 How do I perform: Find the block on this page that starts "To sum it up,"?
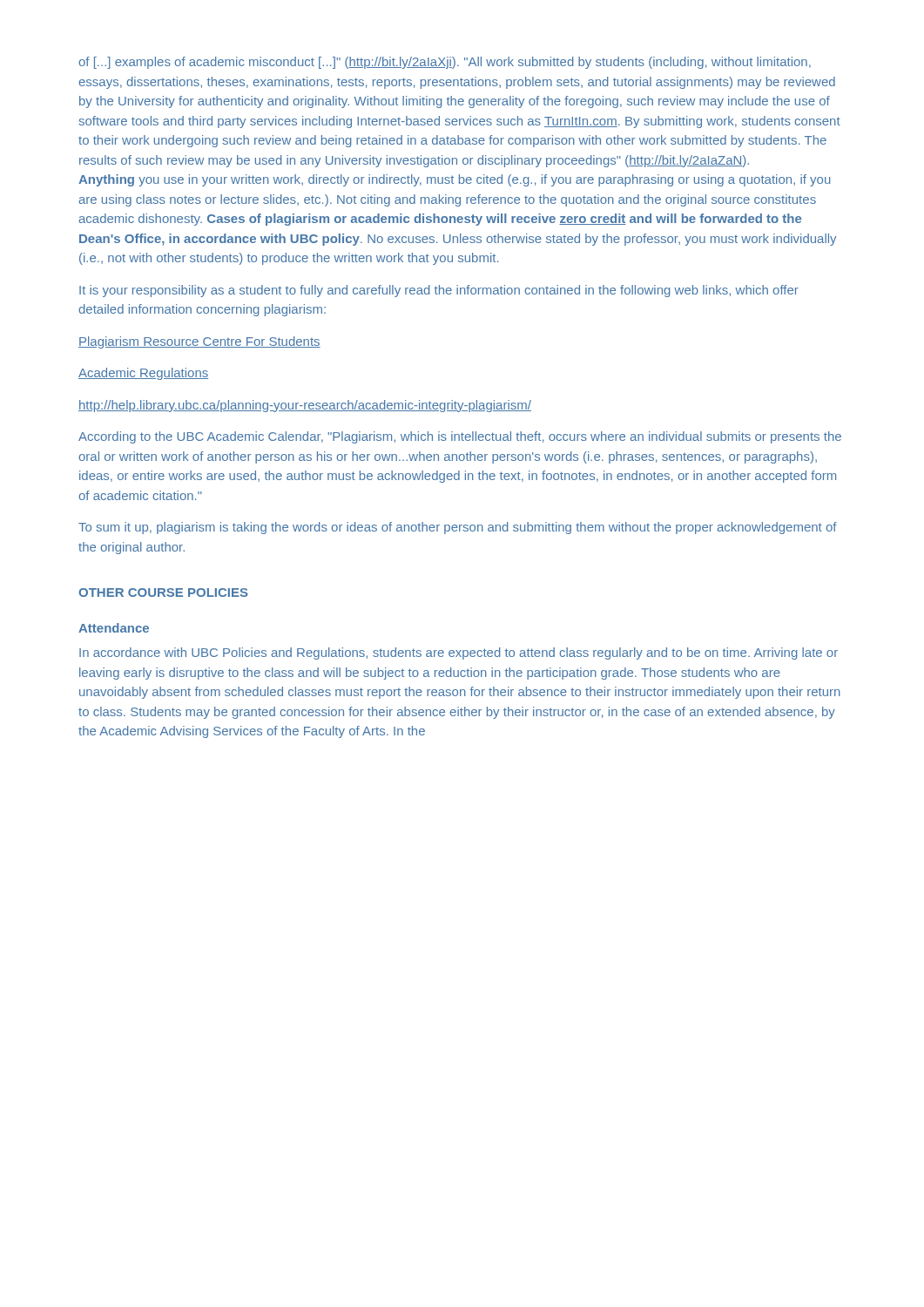462,537
